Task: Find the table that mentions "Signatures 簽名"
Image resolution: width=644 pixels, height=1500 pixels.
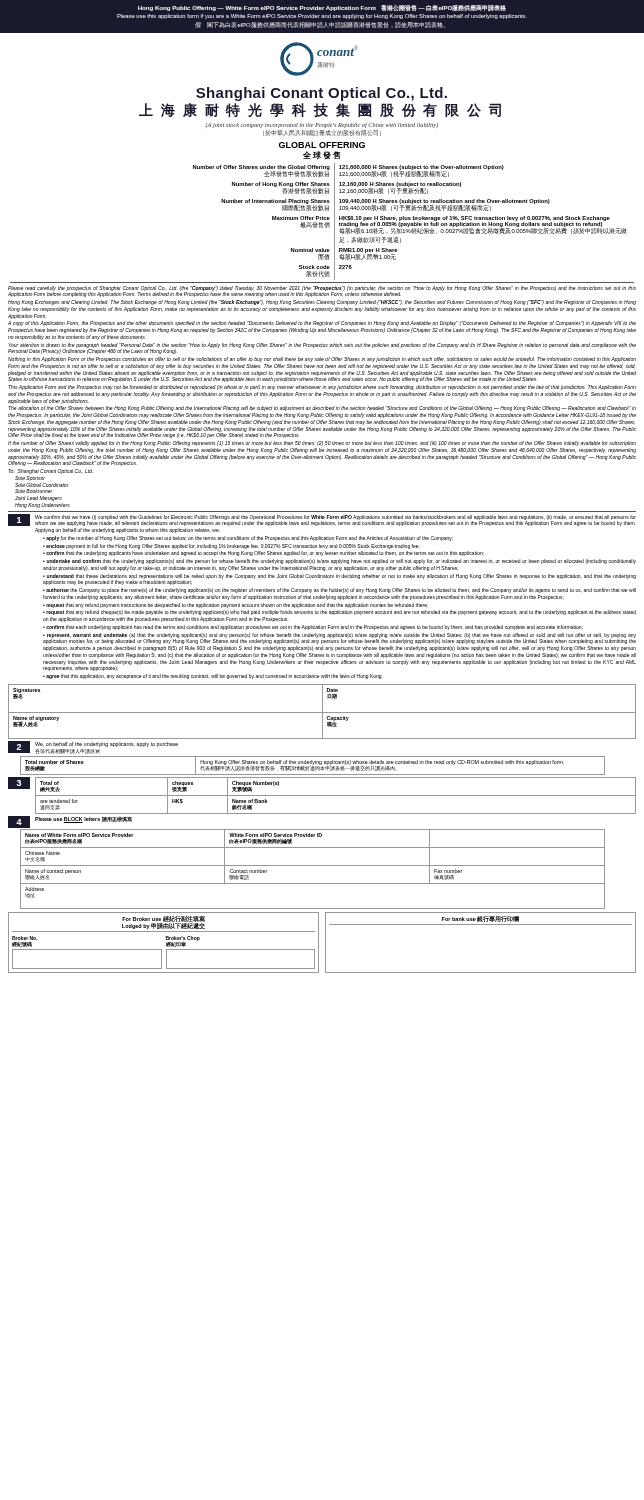Action: pyautogui.click(x=322, y=711)
